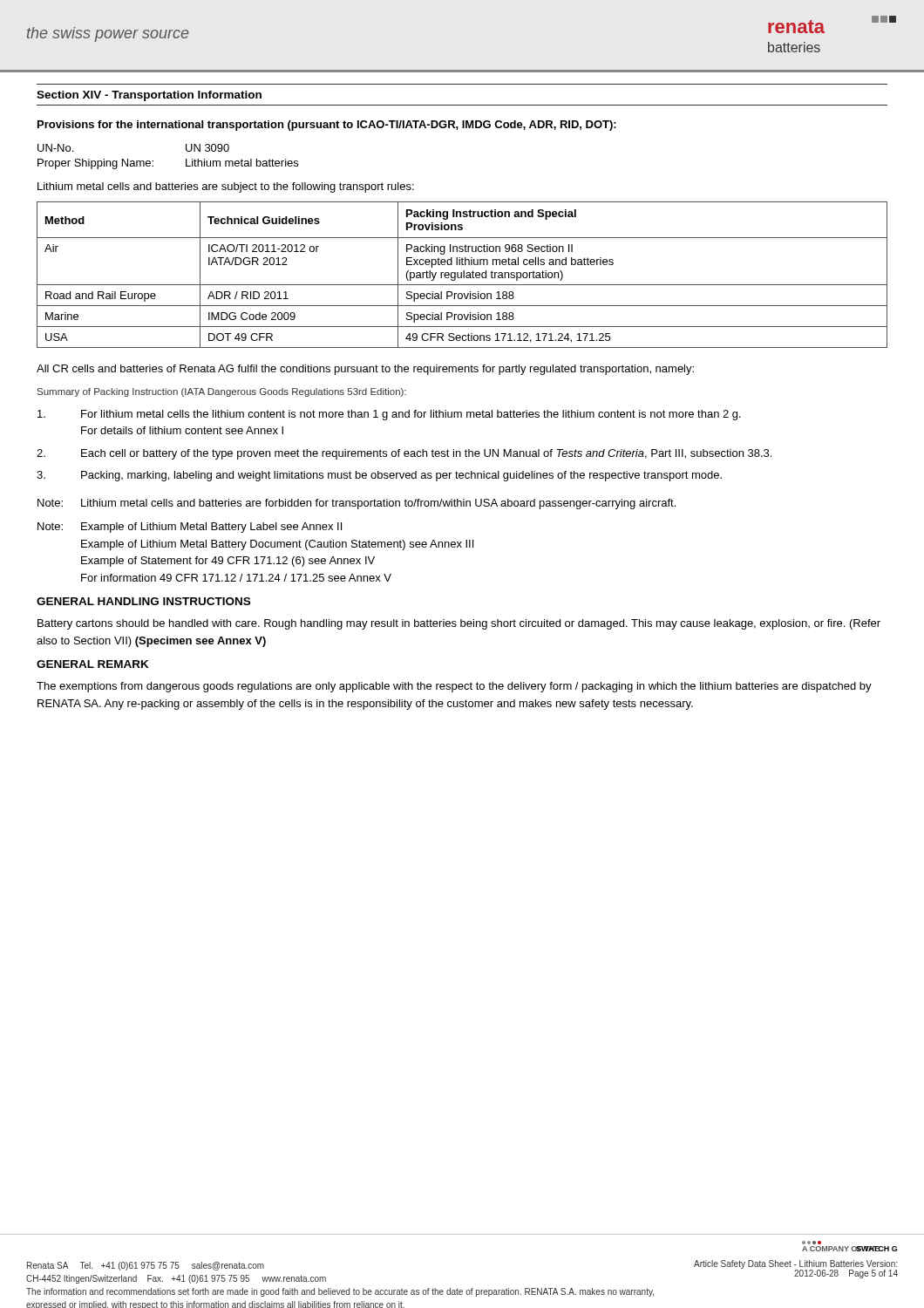Locate the block of text that opens with "3. Packing, marking,"
Viewport: 924px width, 1308px height.
click(462, 475)
